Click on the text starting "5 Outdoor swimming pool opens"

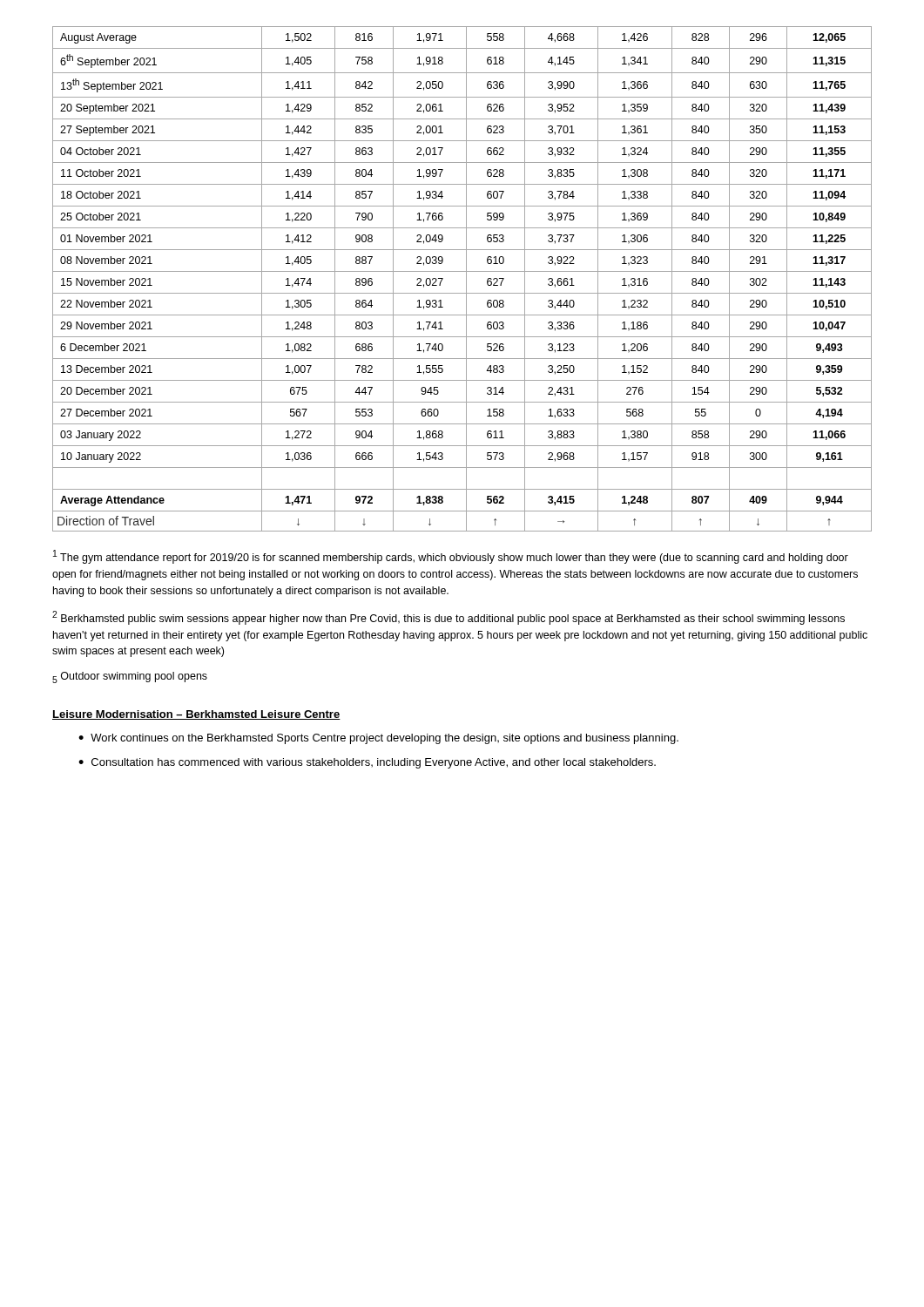[x=130, y=677]
